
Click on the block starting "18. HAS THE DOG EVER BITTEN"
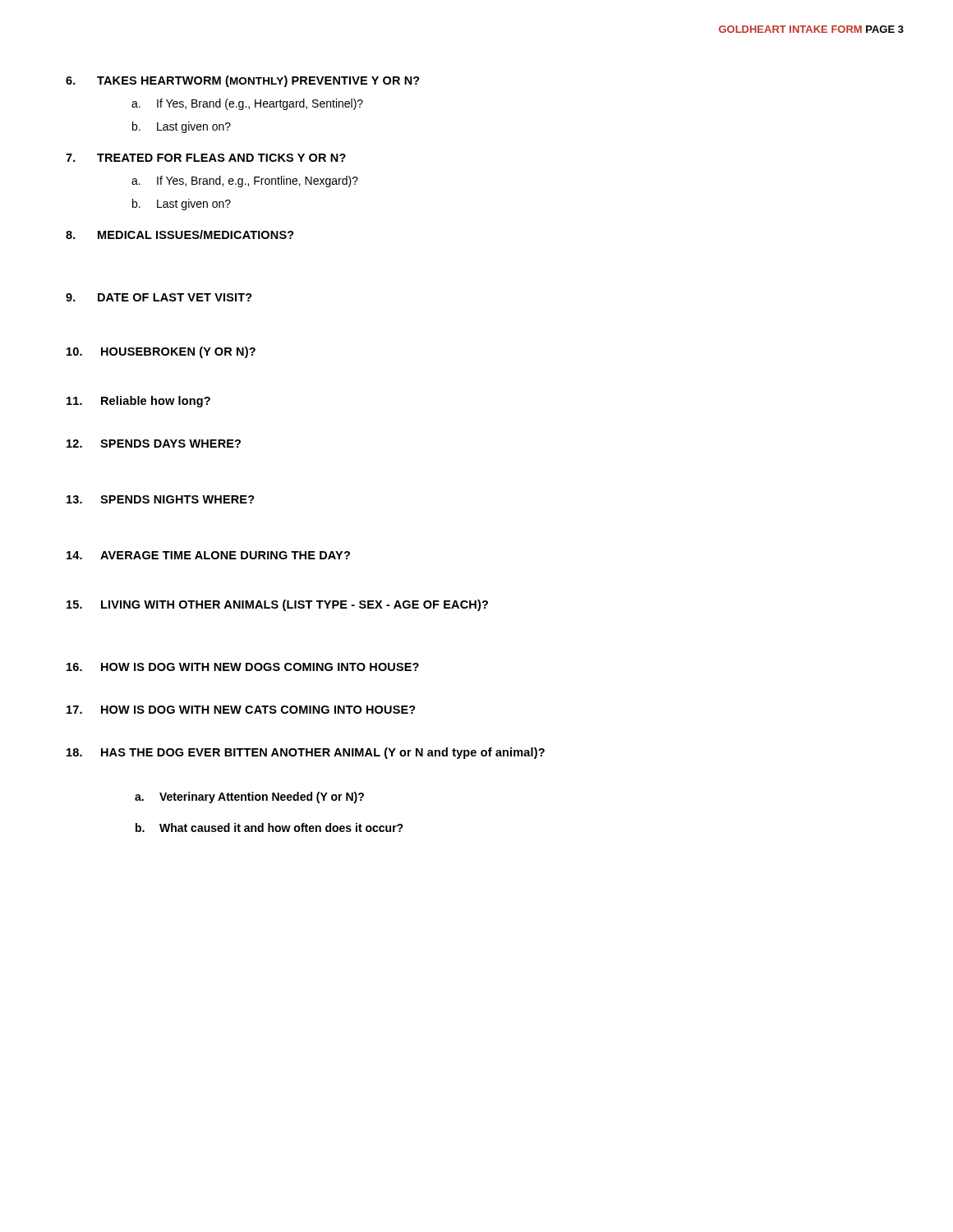[x=305, y=752]
